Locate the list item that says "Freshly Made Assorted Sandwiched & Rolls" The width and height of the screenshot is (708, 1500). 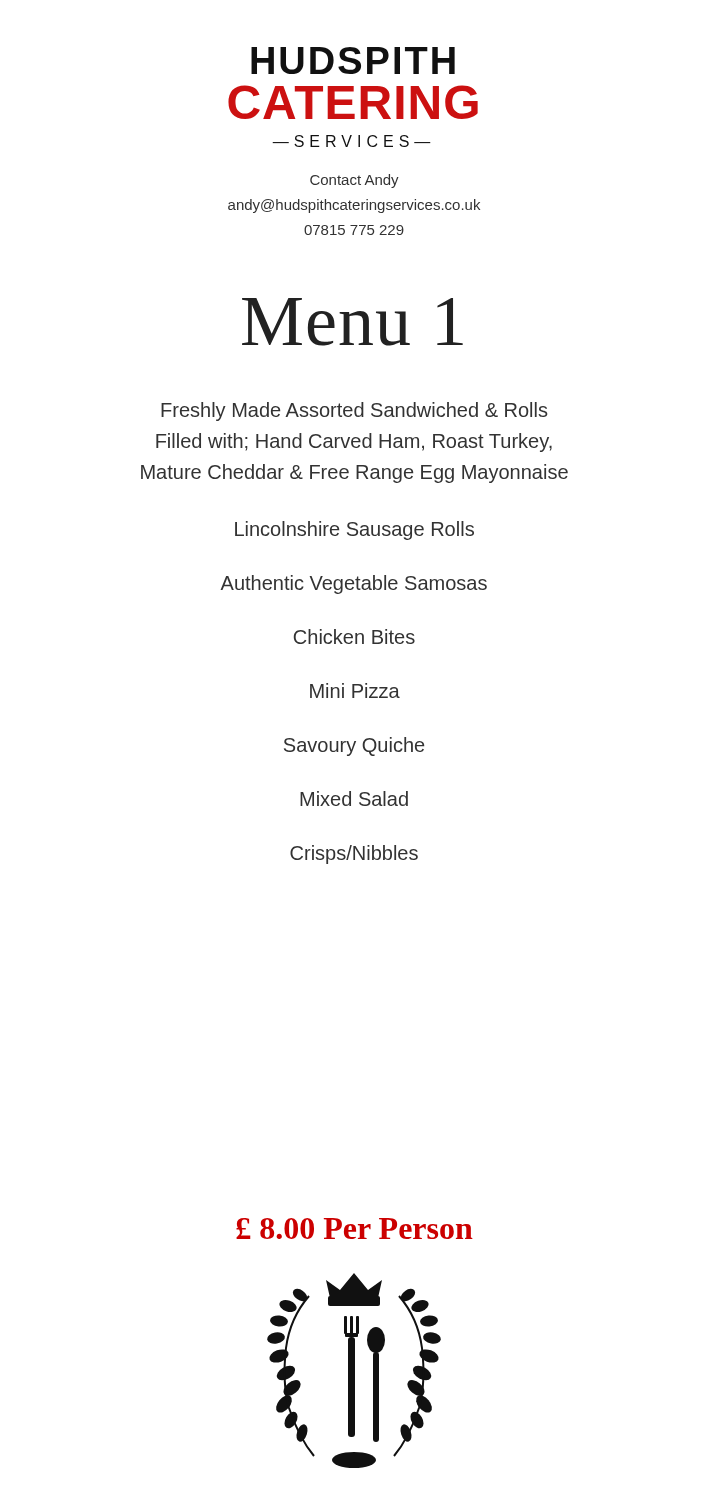pos(354,441)
